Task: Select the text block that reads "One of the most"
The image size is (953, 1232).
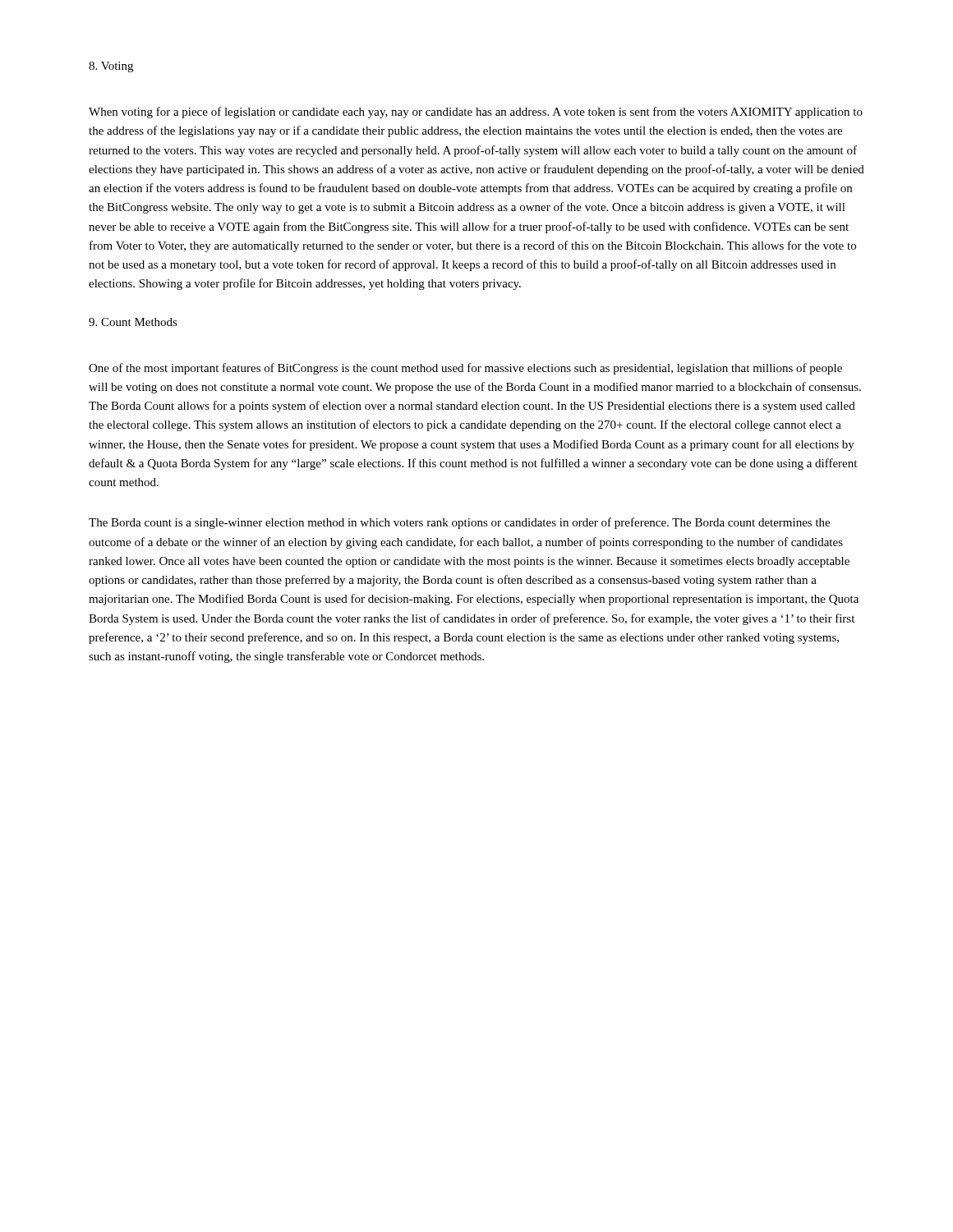Action: pyautogui.click(x=475, y=425)
